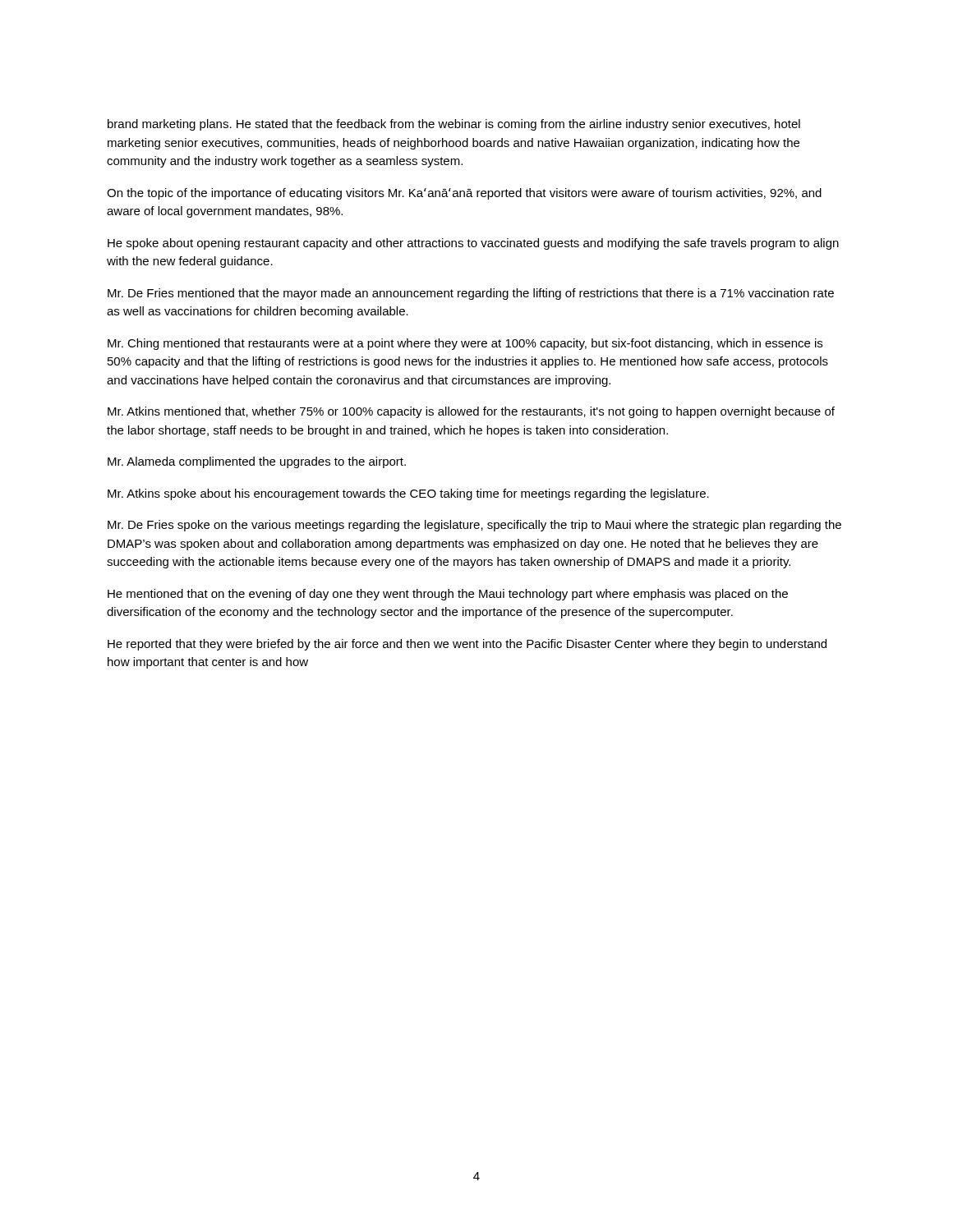The height and width of the screenshot is (1232, 953).
Task: Find the element starting "brand marketing plans. He stated that the"
Action: (x=454, y=142)
